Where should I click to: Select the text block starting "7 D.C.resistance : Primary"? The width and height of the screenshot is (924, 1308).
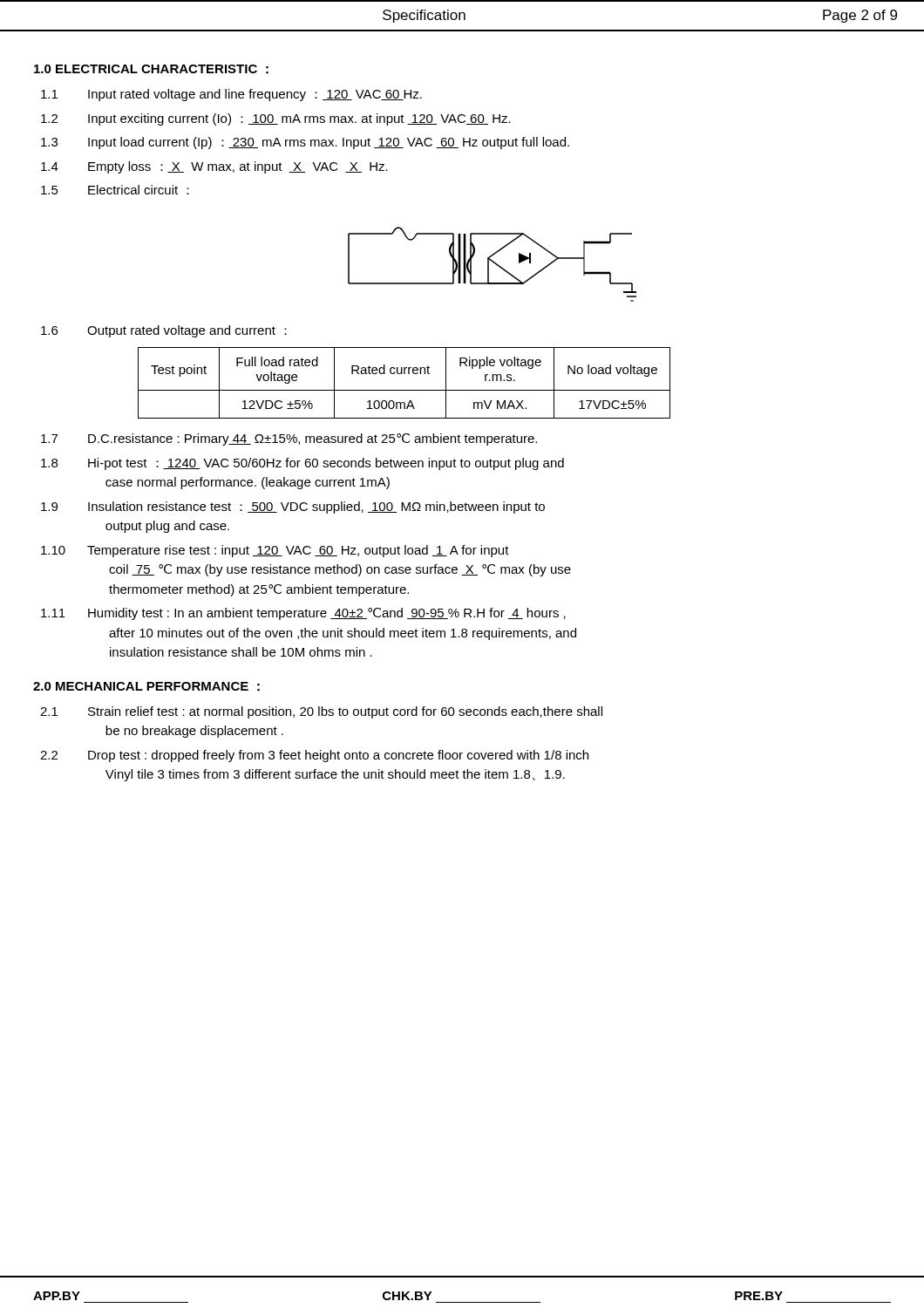coord(462,439)
